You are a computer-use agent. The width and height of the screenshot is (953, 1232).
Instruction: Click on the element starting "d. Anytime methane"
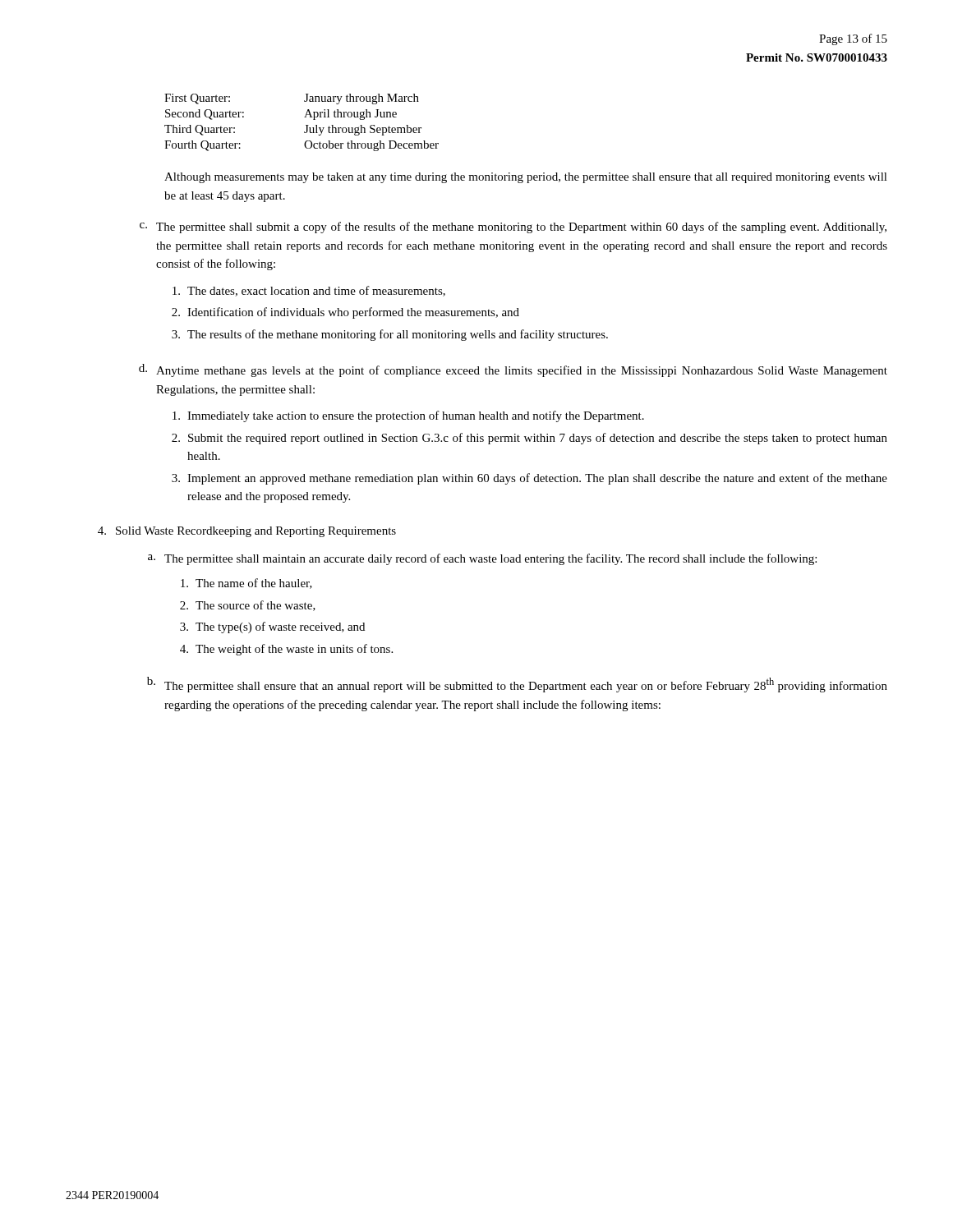pos(501,436)
